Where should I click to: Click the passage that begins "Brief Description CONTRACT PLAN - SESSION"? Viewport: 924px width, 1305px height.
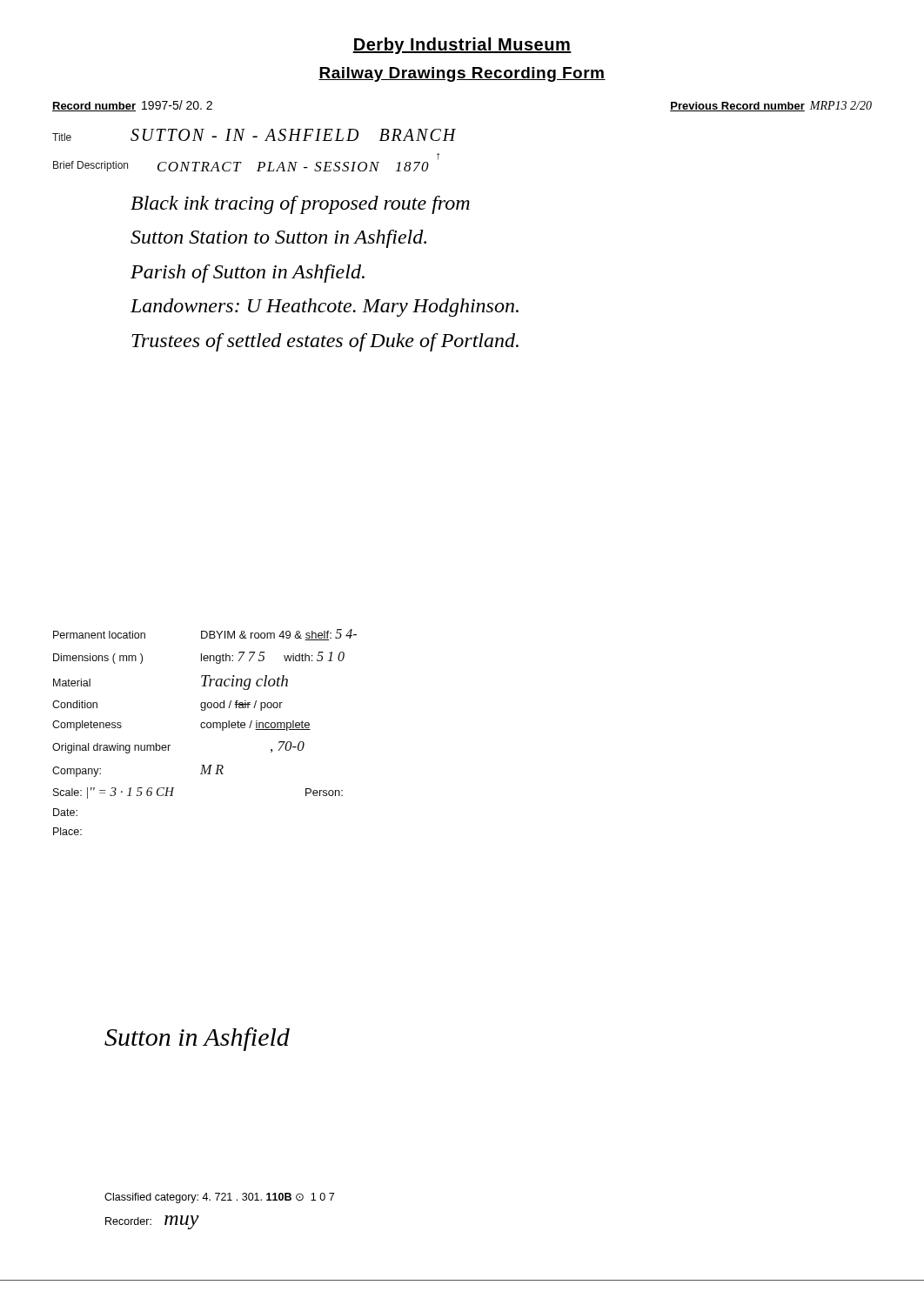pos(247,167)
